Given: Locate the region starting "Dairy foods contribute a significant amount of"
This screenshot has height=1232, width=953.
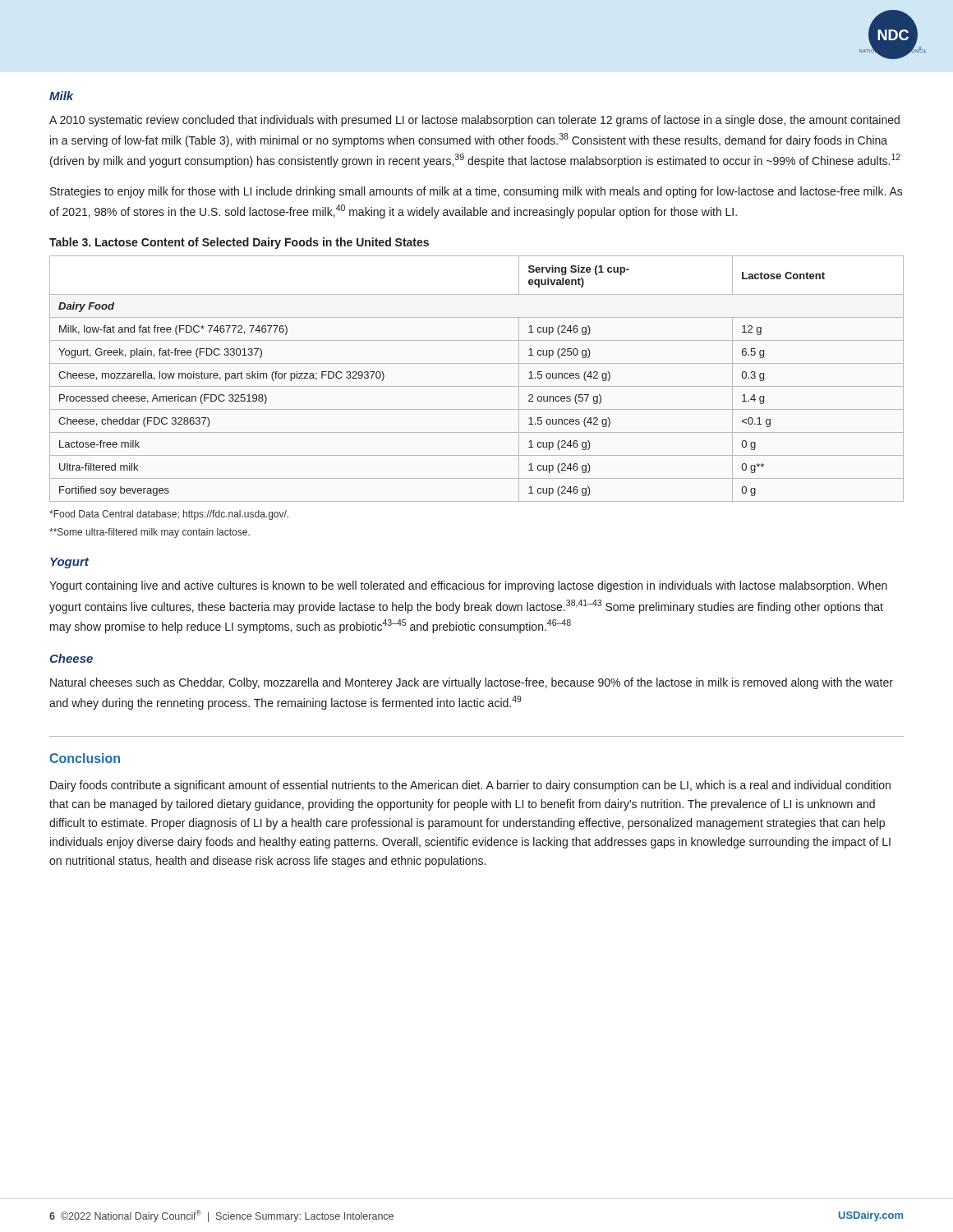Looking at the screenshot, I should 470,823.
